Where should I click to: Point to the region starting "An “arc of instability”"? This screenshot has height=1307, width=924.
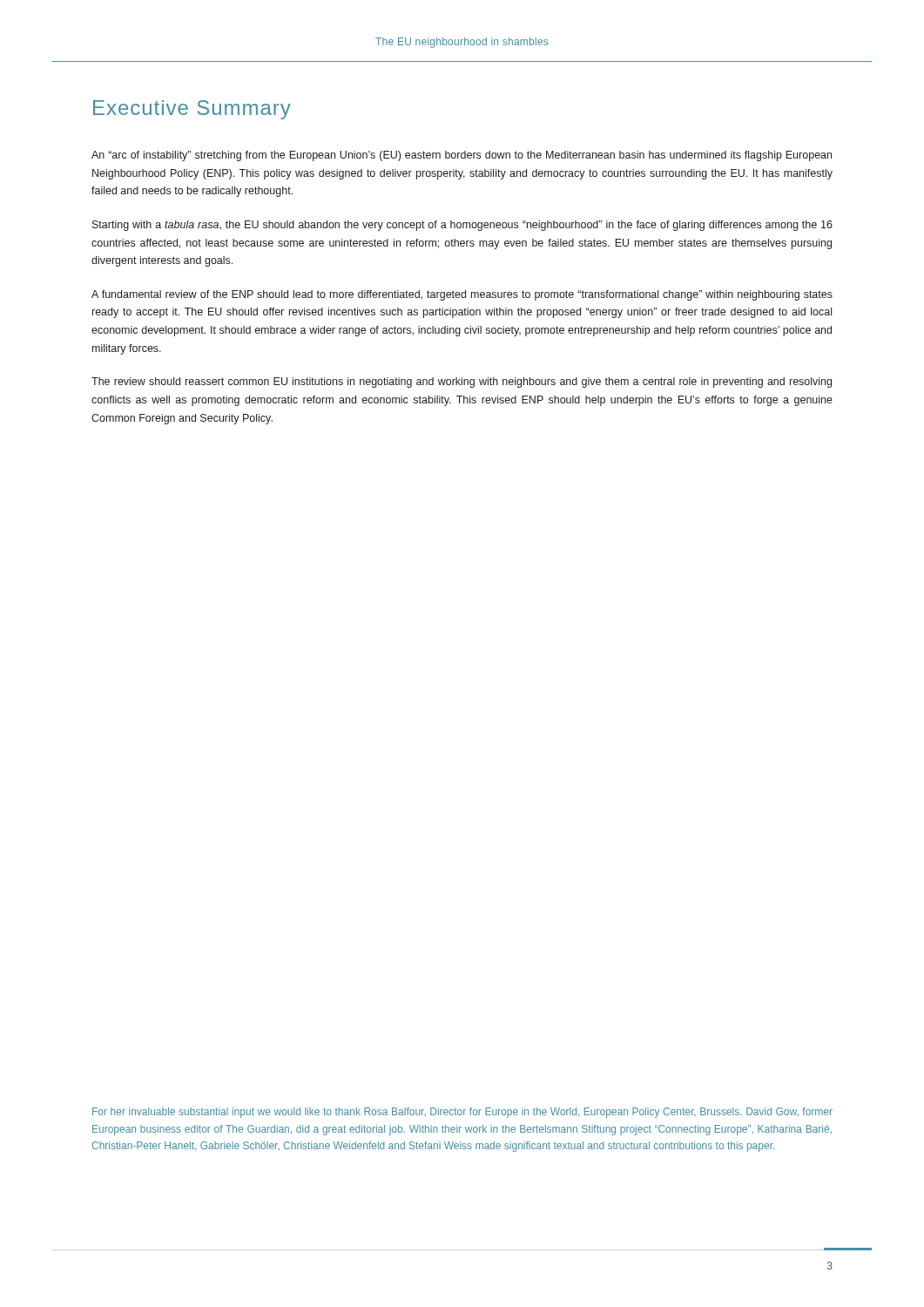point(462,173)
